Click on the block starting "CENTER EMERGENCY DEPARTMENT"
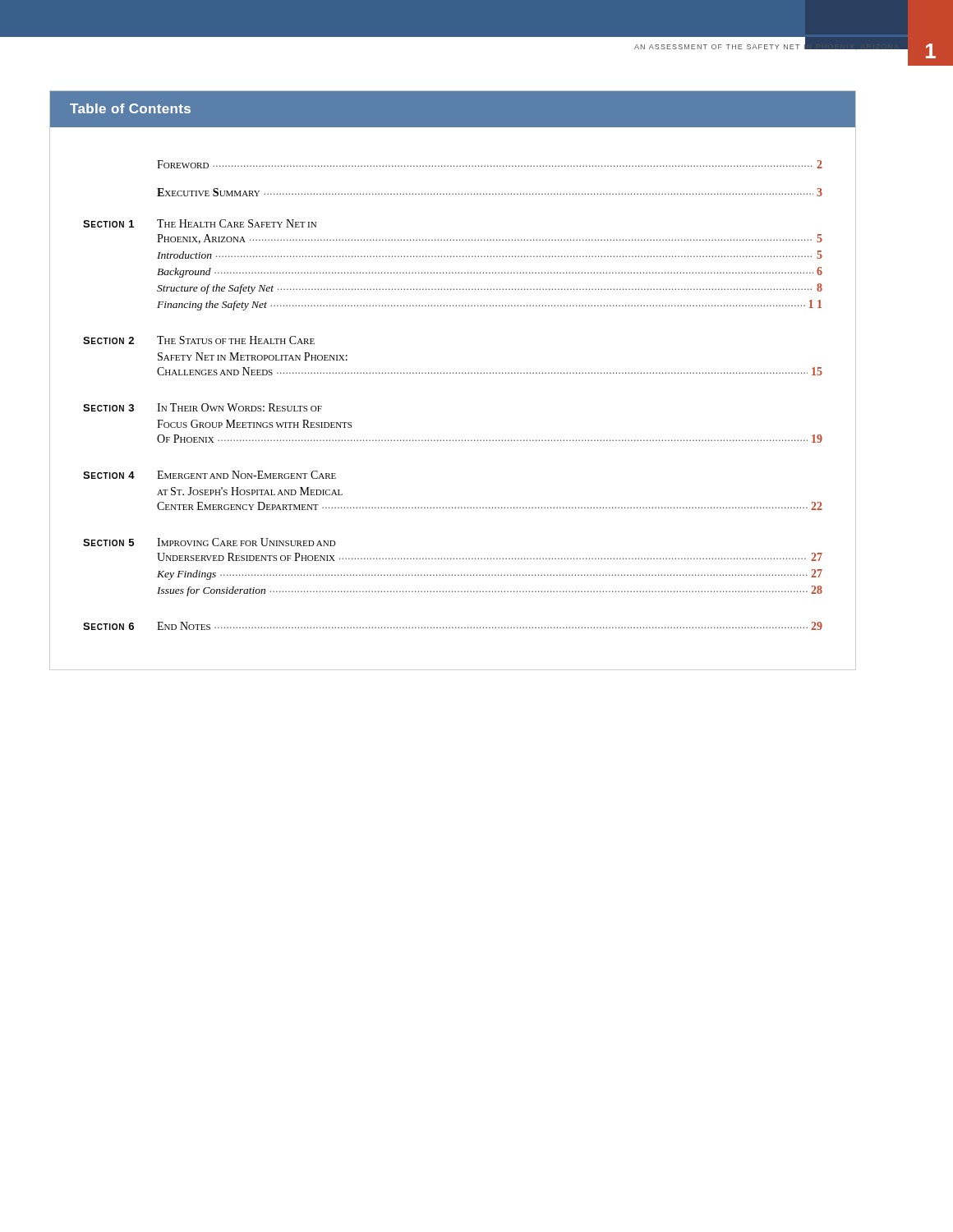953x1232 pixels. point(490,507)
